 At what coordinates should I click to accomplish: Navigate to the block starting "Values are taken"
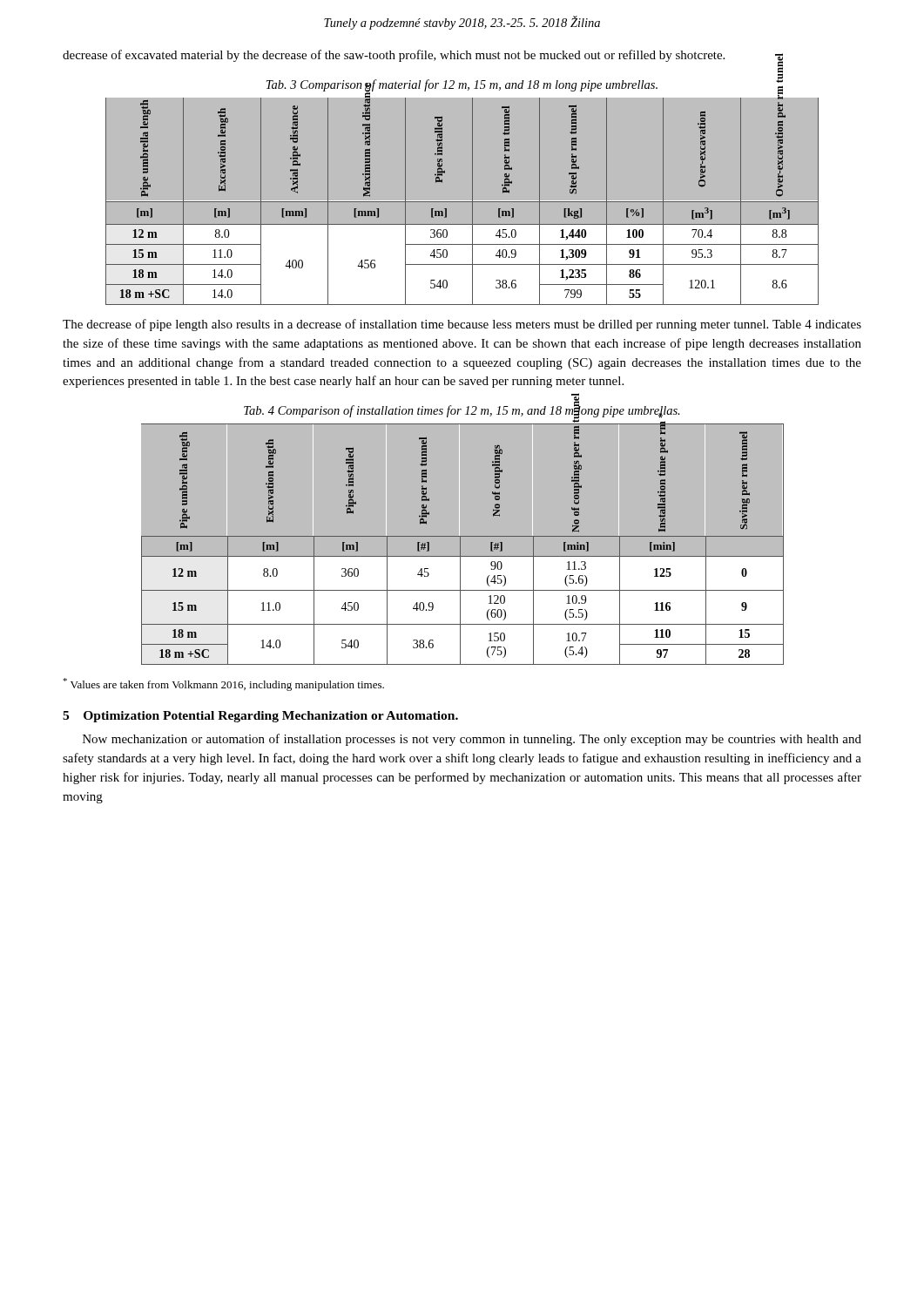(x=224, y=683)
